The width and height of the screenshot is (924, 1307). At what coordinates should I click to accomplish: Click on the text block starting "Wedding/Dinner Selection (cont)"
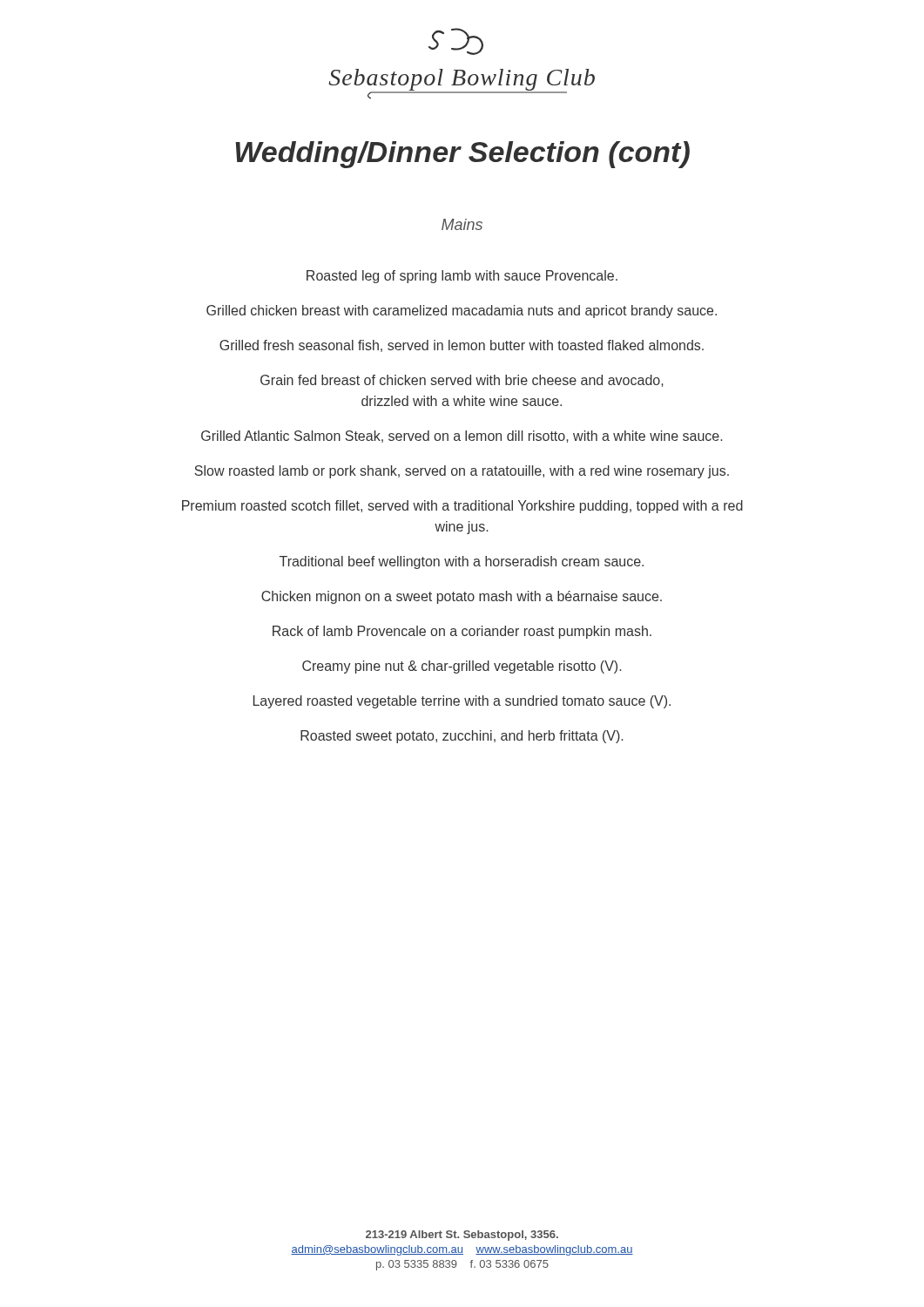(x=462, y=152)
